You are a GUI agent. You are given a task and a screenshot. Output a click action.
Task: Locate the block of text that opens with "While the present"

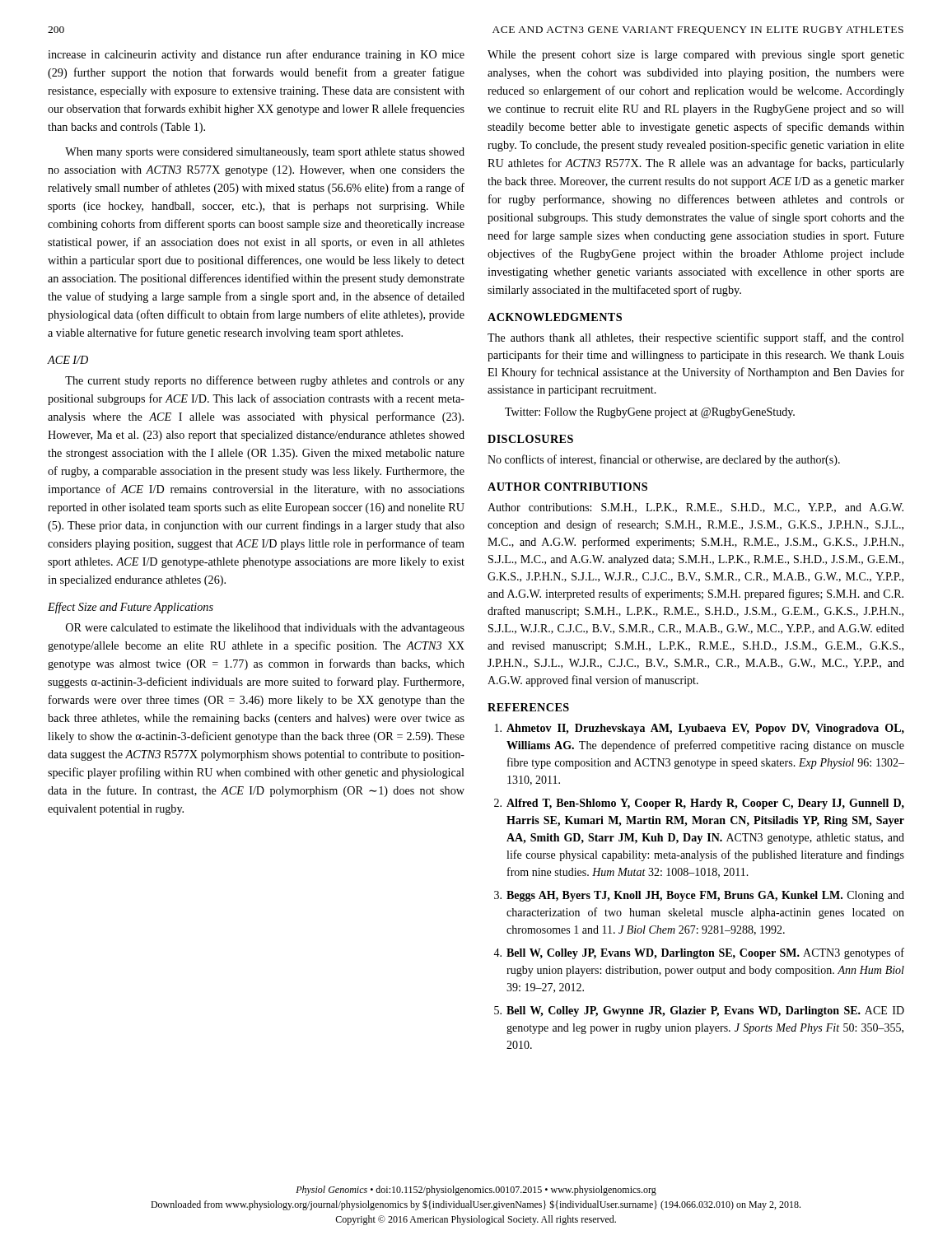tap(696, 172)
